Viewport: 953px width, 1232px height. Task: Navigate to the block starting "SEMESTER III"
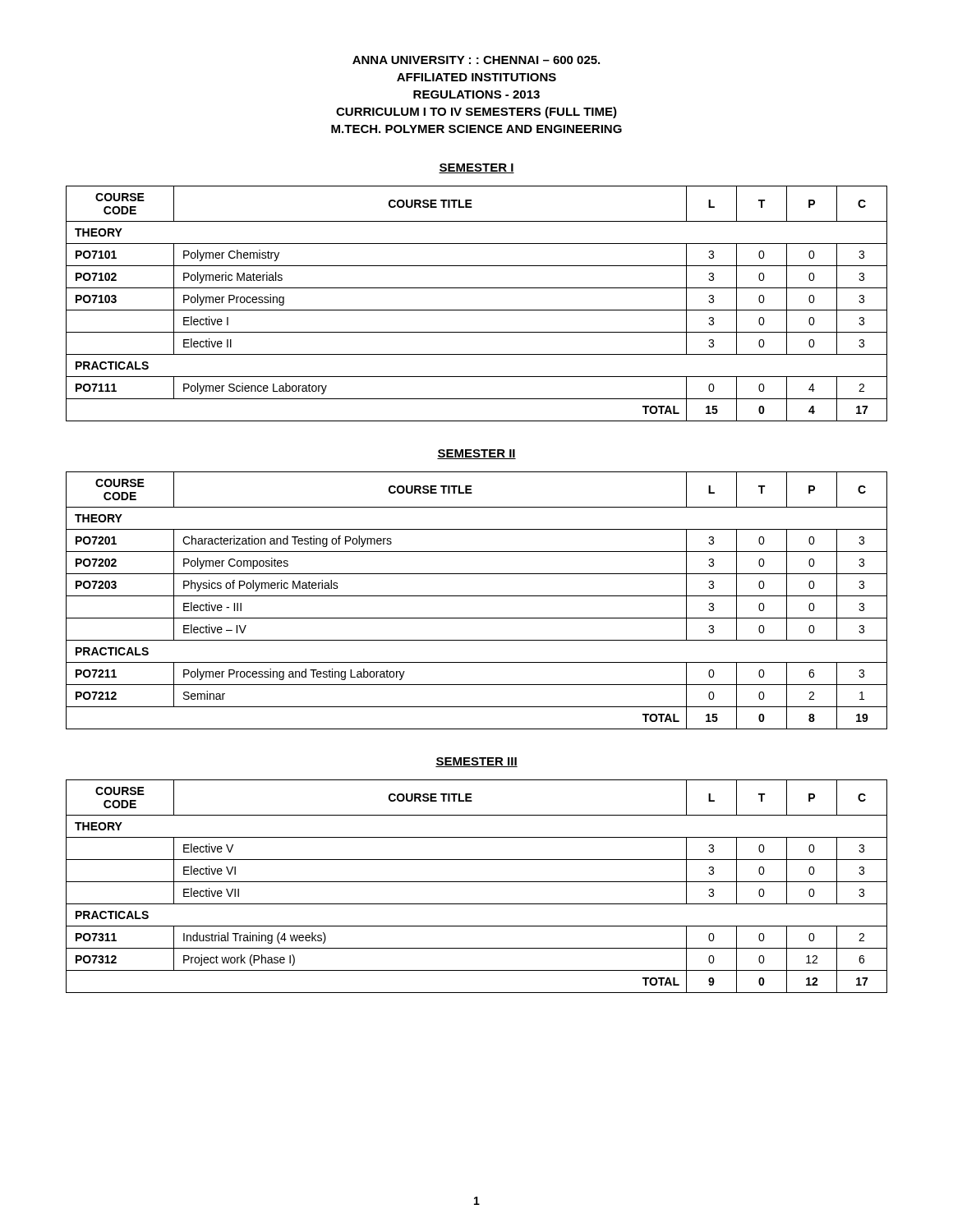476,761
